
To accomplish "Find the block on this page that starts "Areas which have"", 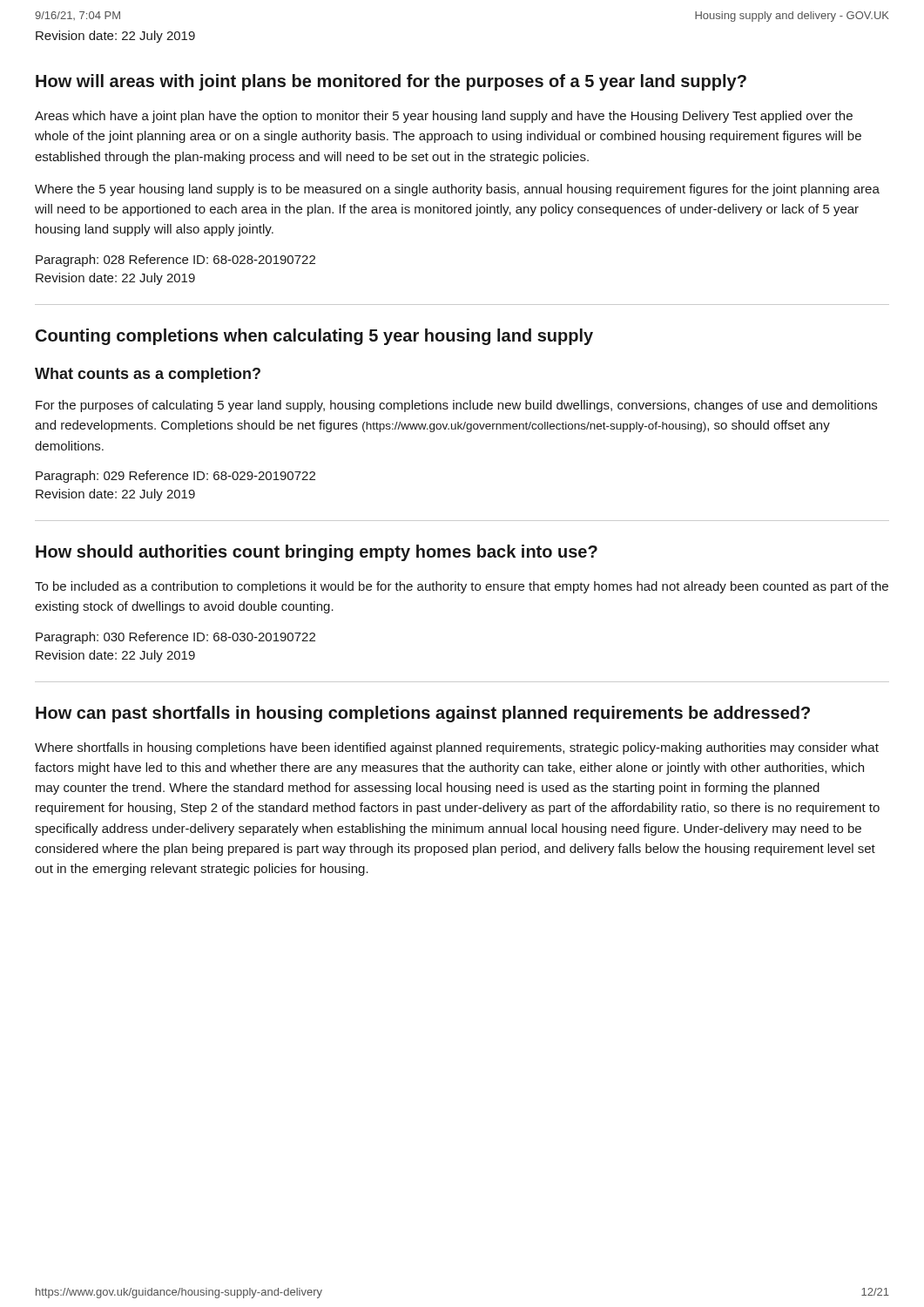I will click(x=462, y=136).
